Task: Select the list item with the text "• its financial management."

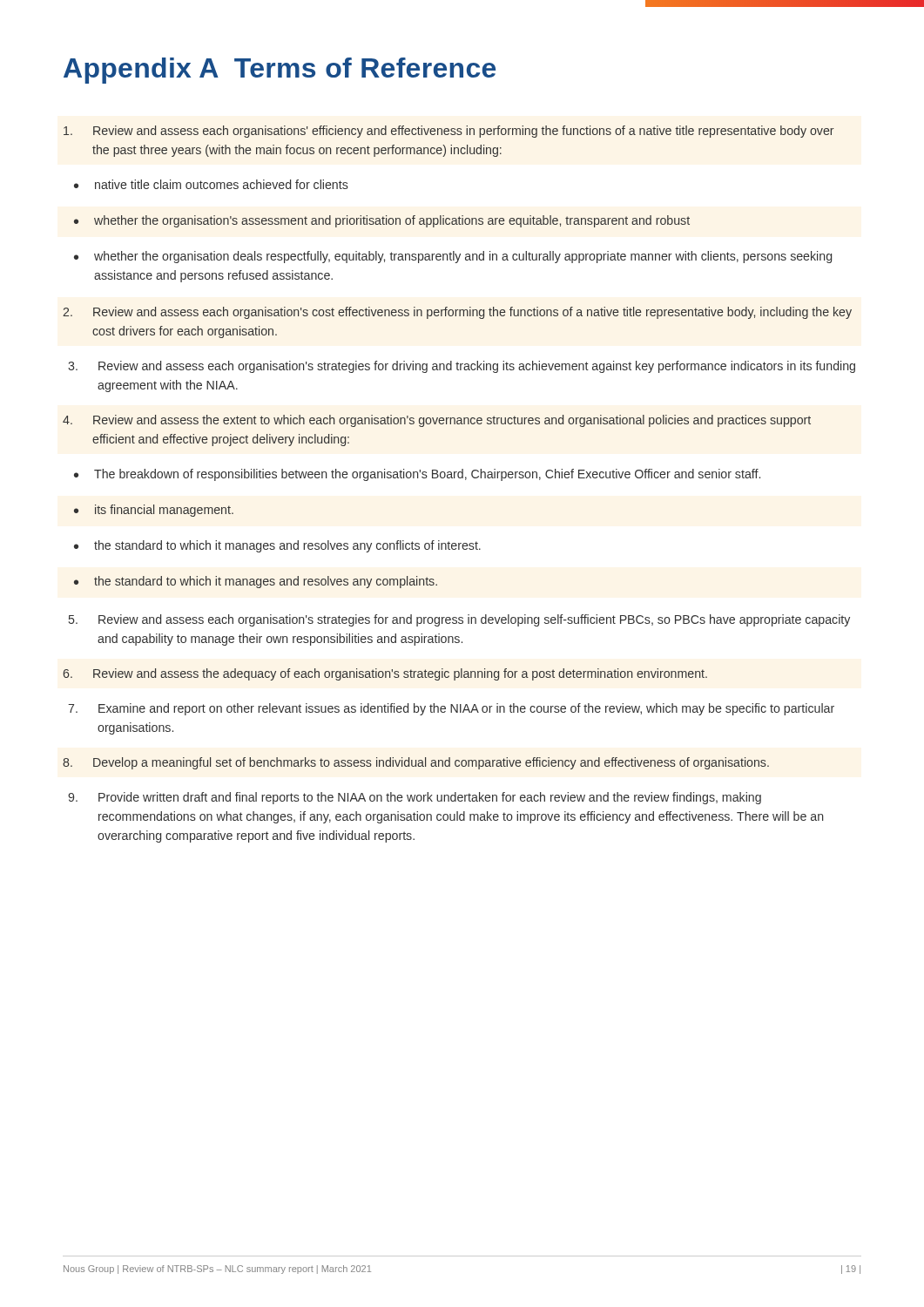Action: click(154, 511)
